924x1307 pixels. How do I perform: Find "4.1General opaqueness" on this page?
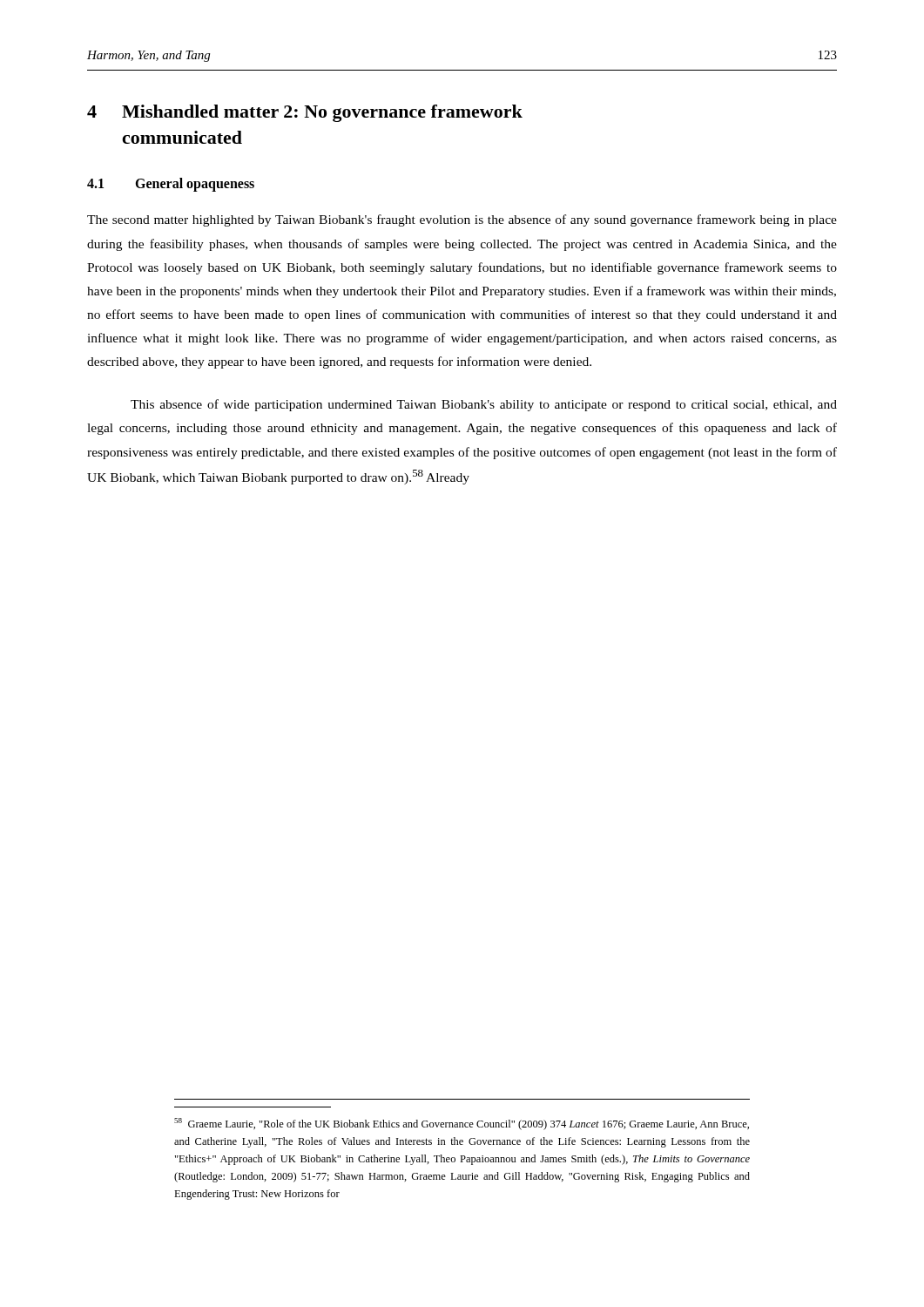click(x=171, y=184)
